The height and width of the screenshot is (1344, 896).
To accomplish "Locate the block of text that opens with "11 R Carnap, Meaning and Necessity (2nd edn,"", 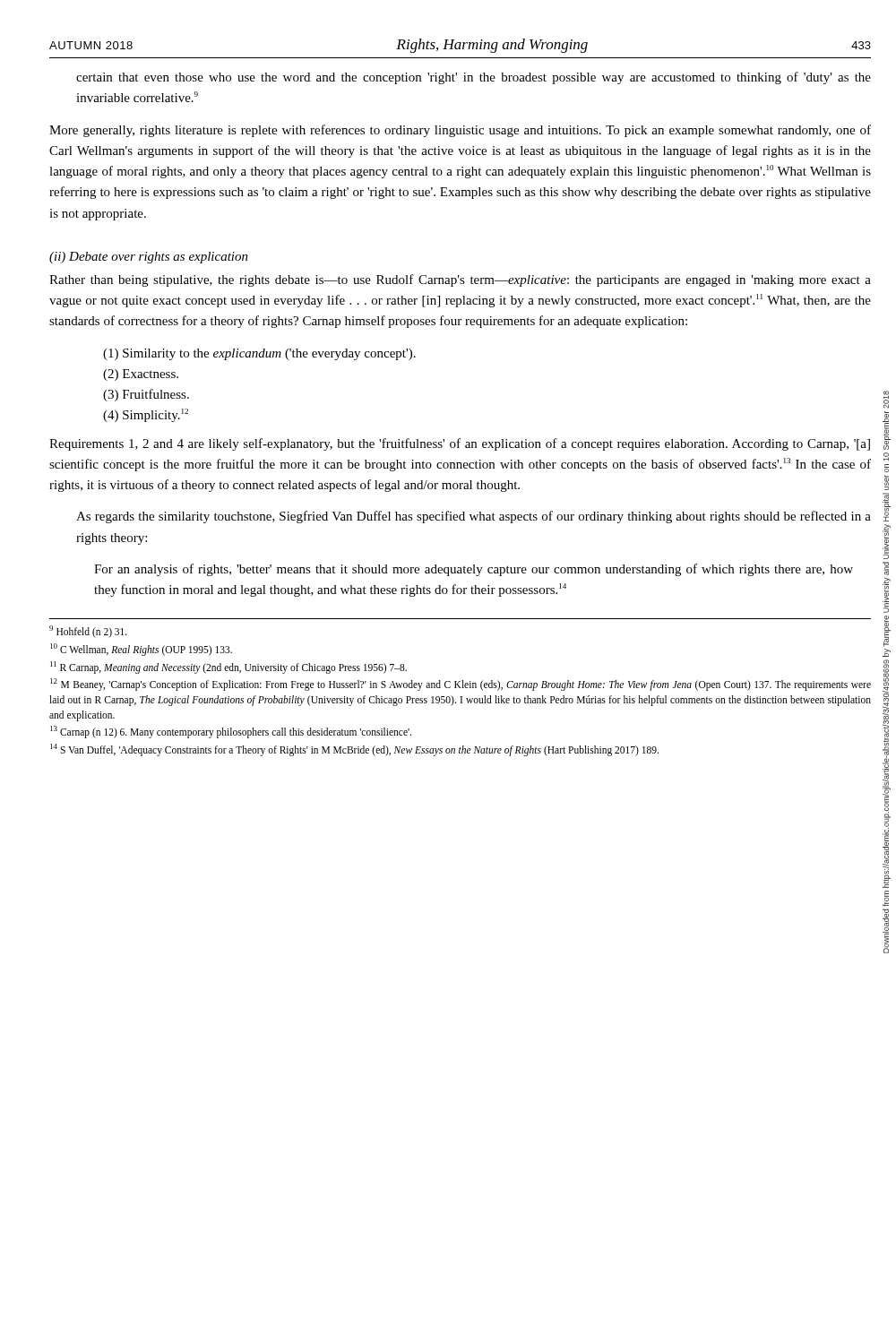I will (228, 666).
